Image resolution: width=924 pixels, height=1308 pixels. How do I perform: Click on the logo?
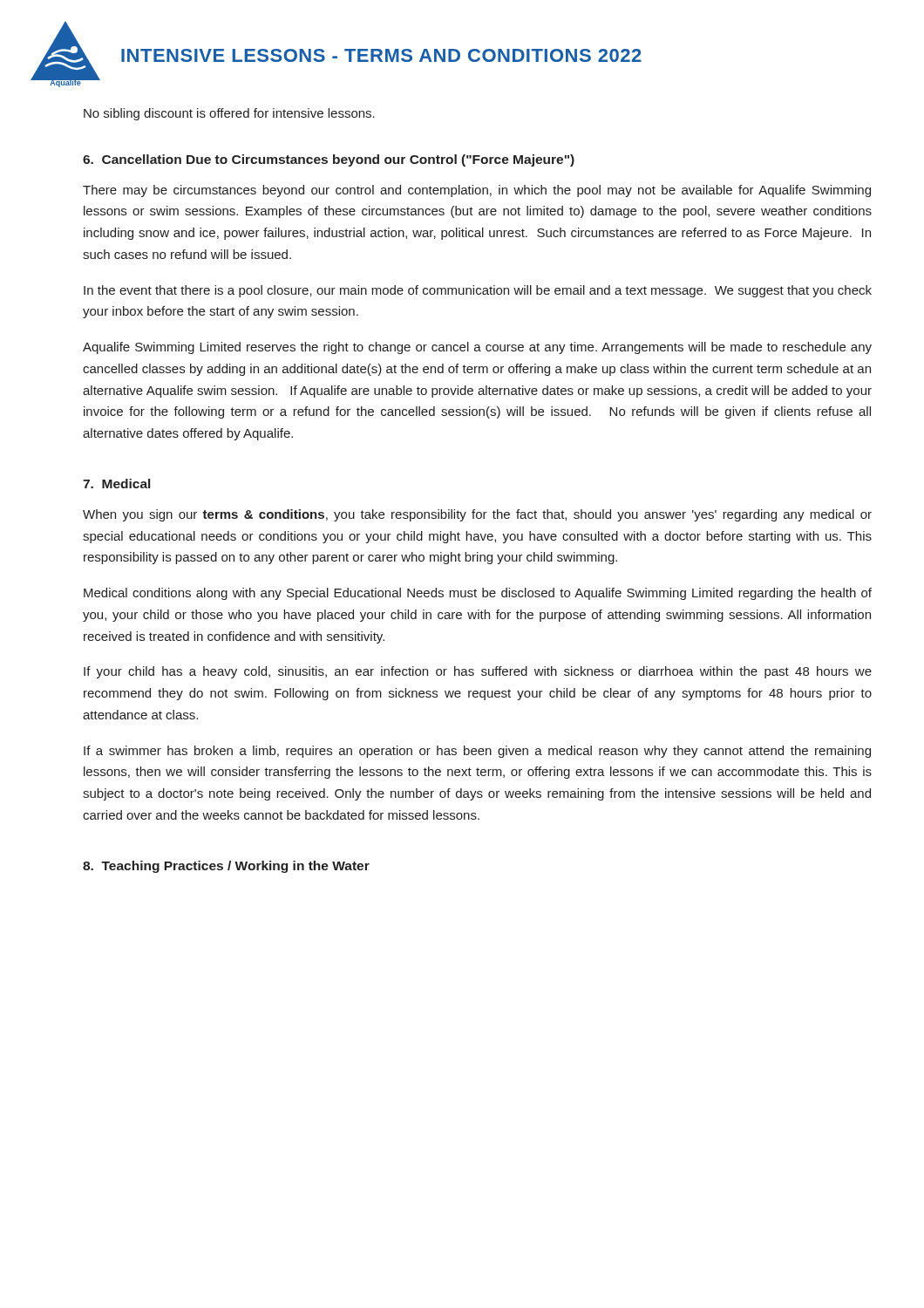point(65,55)
